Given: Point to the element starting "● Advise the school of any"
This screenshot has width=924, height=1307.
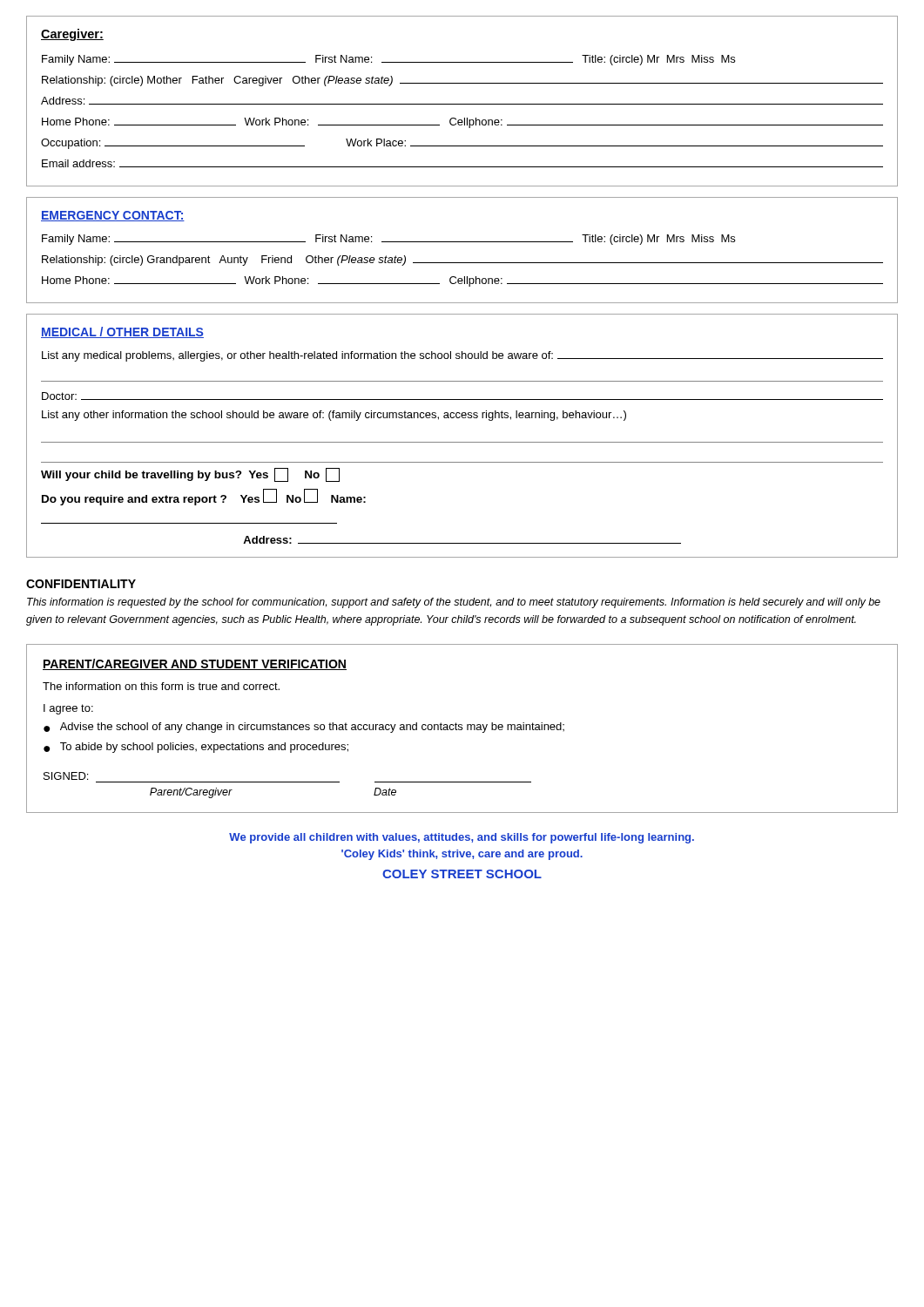Looking at the screenshot, I should tap(304, 728).
